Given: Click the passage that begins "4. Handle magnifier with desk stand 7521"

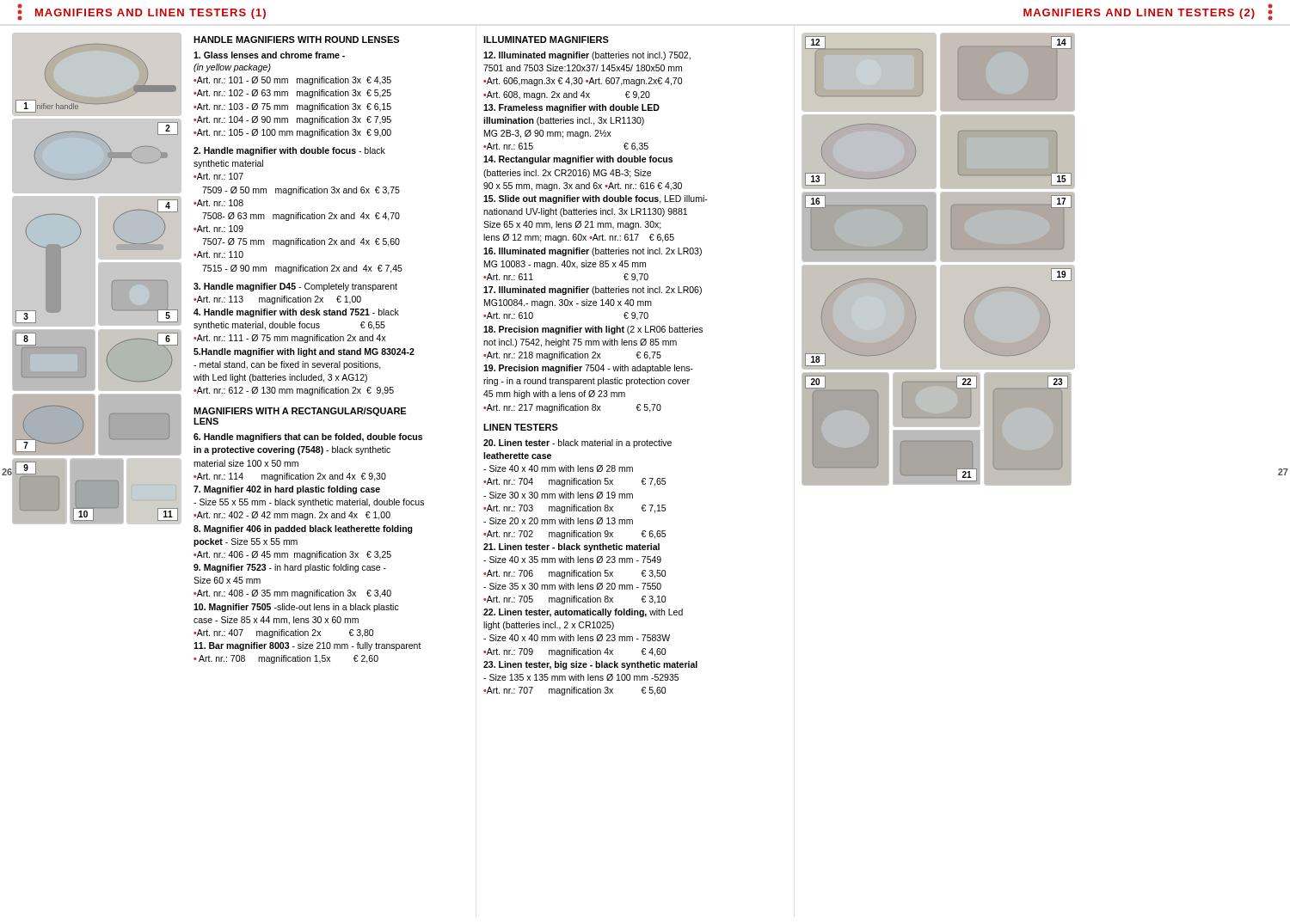Looking at the screenshot, I should point(296,312).
